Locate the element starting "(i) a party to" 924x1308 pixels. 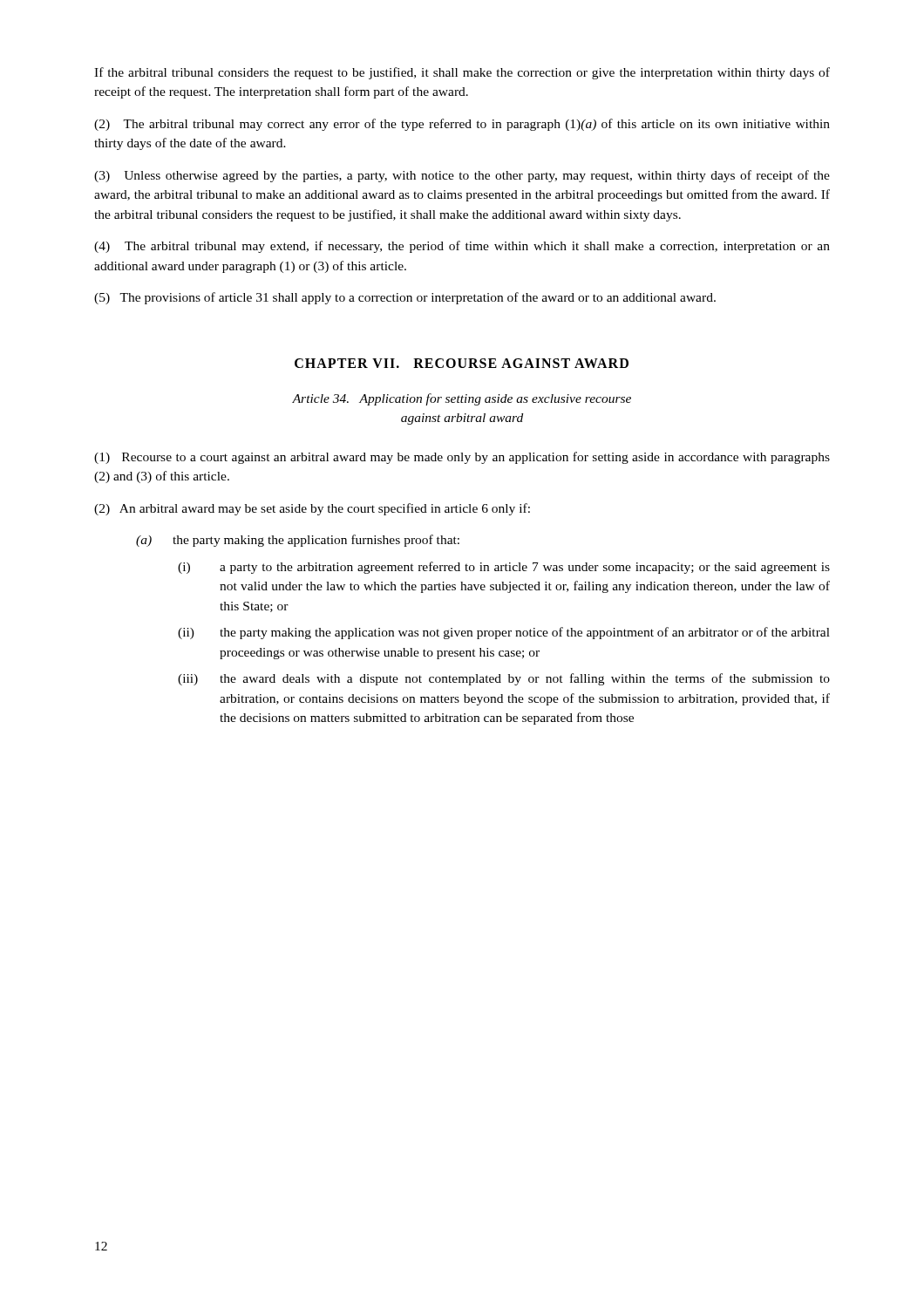tap(462, 586)
